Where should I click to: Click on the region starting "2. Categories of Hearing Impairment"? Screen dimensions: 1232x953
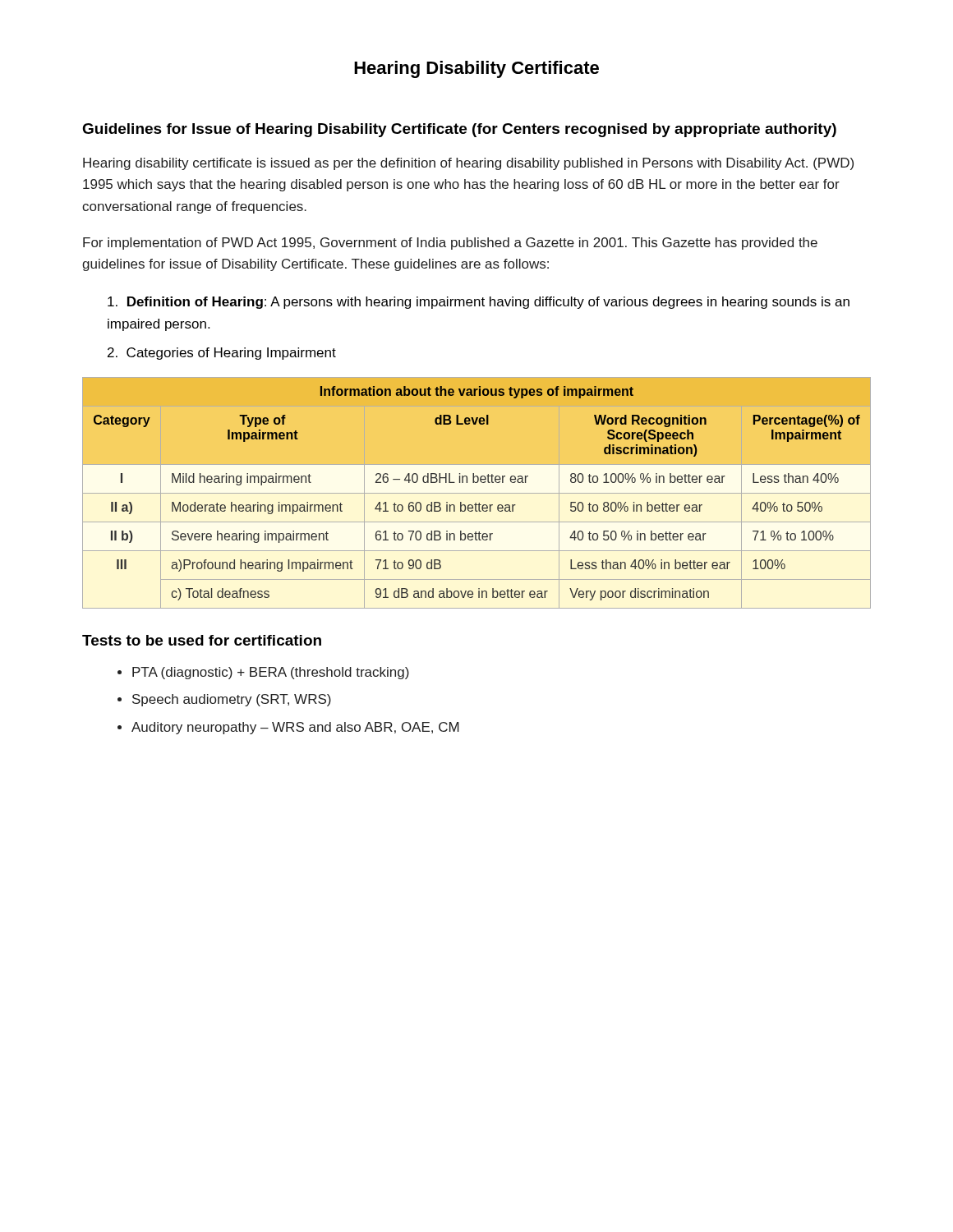pos(221,353)
